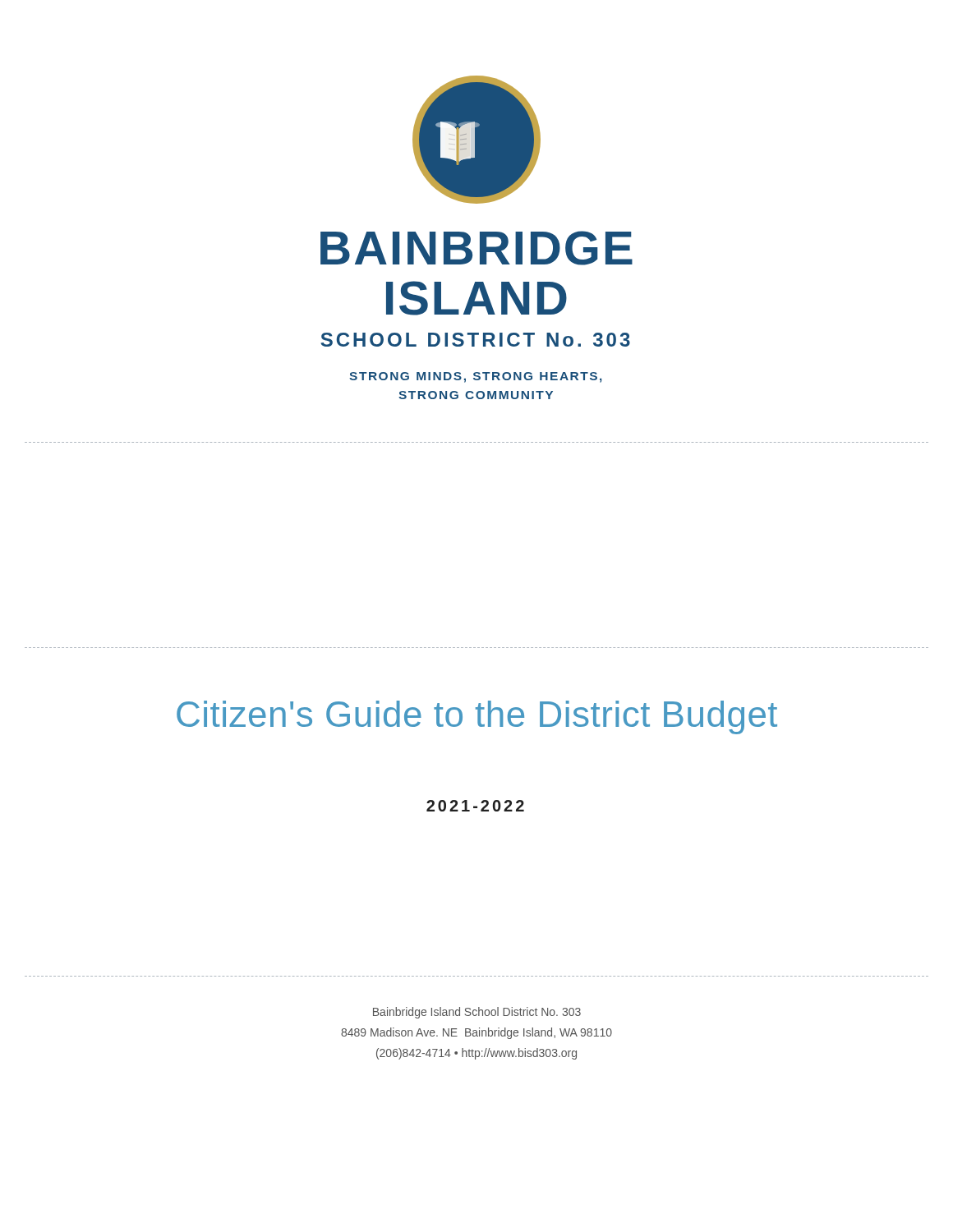This screenshot has height=1232, width=953.
Task: Locate the title that opens with "BAINBRIDGE ISLAND SCHOOL DISTRICT"
Action: 476,287
